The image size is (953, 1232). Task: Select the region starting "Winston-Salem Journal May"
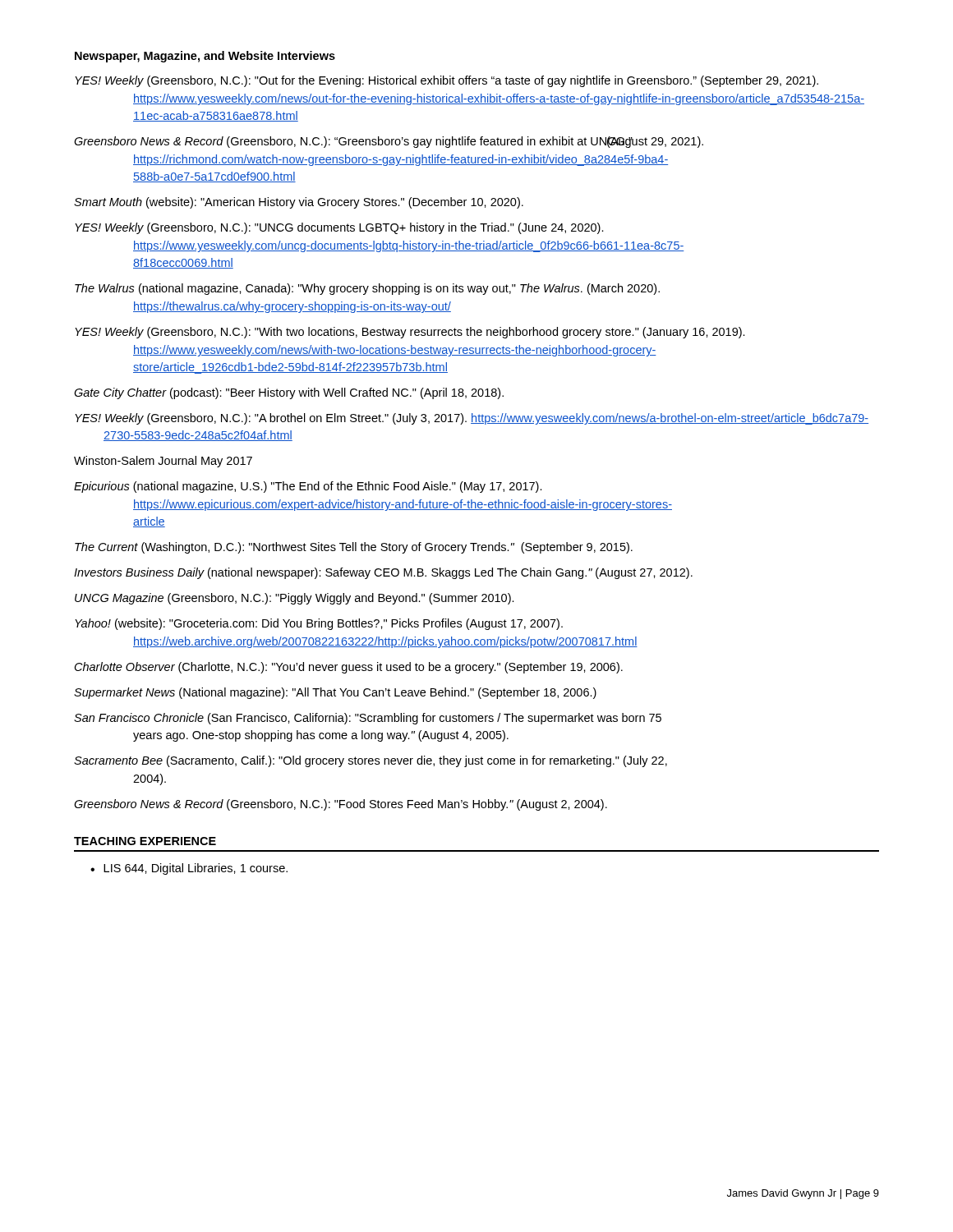163,461
